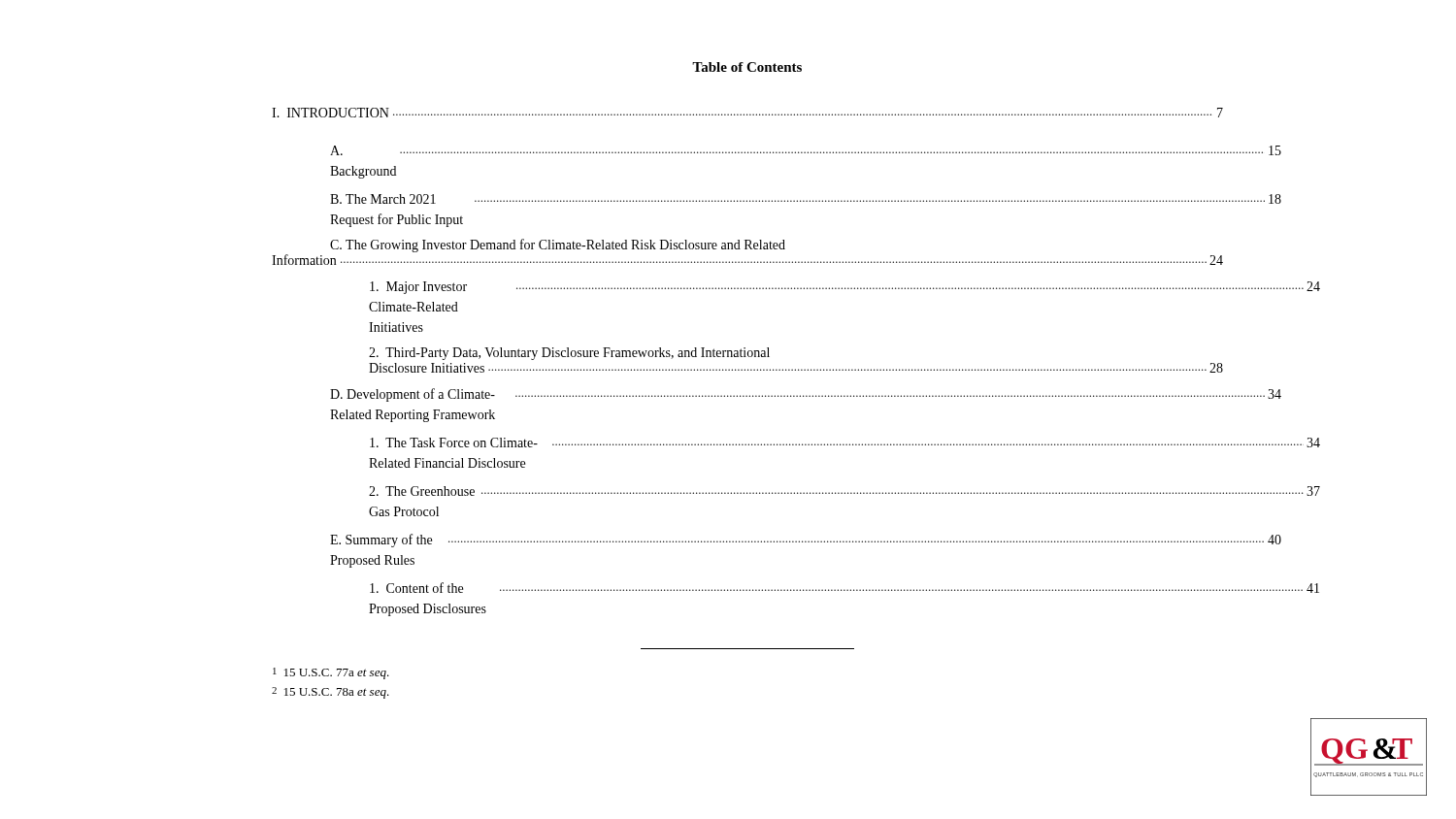Click on the logo
Screen dimensions: 819x1456
pos(1369,759)
